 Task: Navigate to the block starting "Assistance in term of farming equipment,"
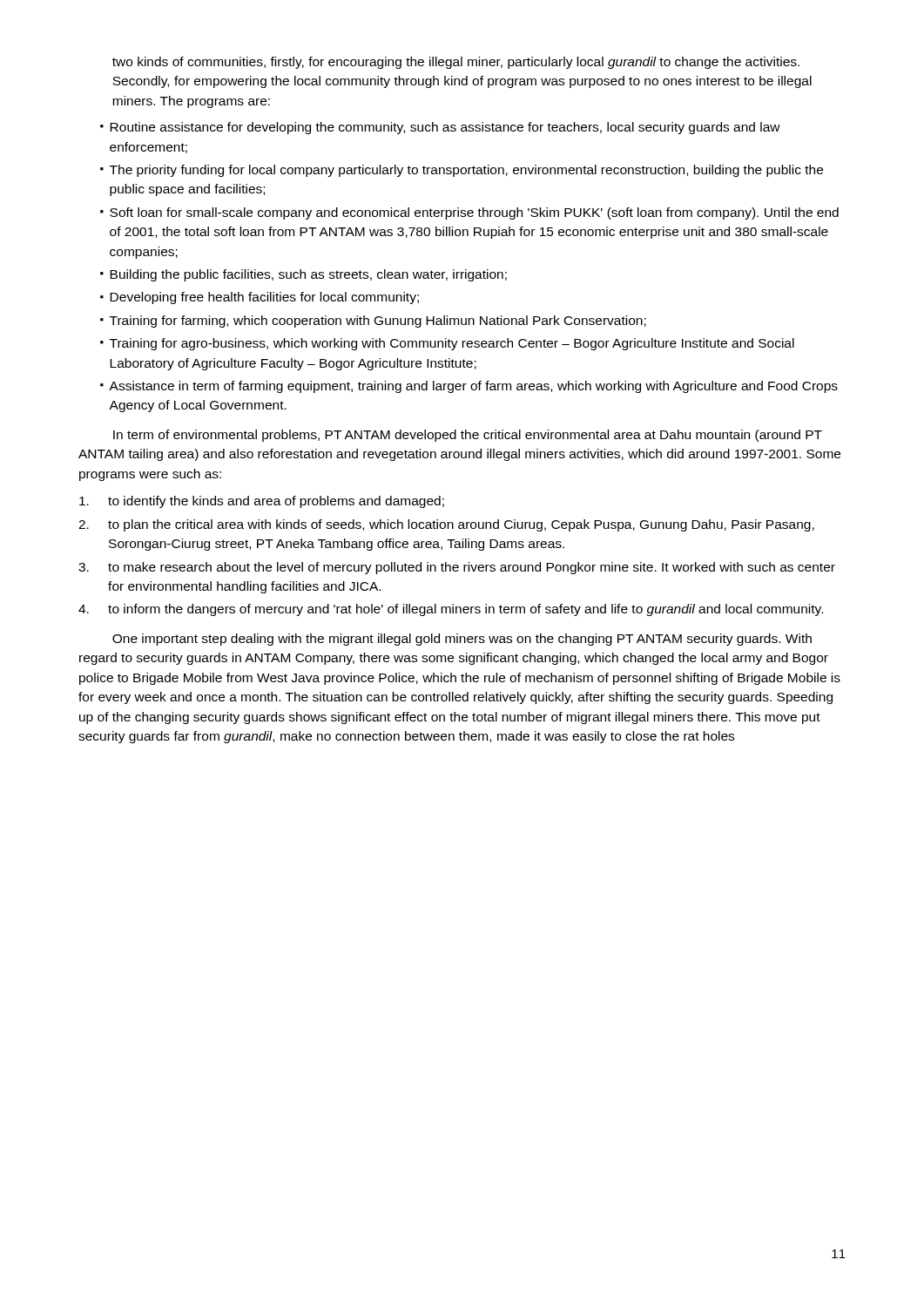(x=474, y=395)
